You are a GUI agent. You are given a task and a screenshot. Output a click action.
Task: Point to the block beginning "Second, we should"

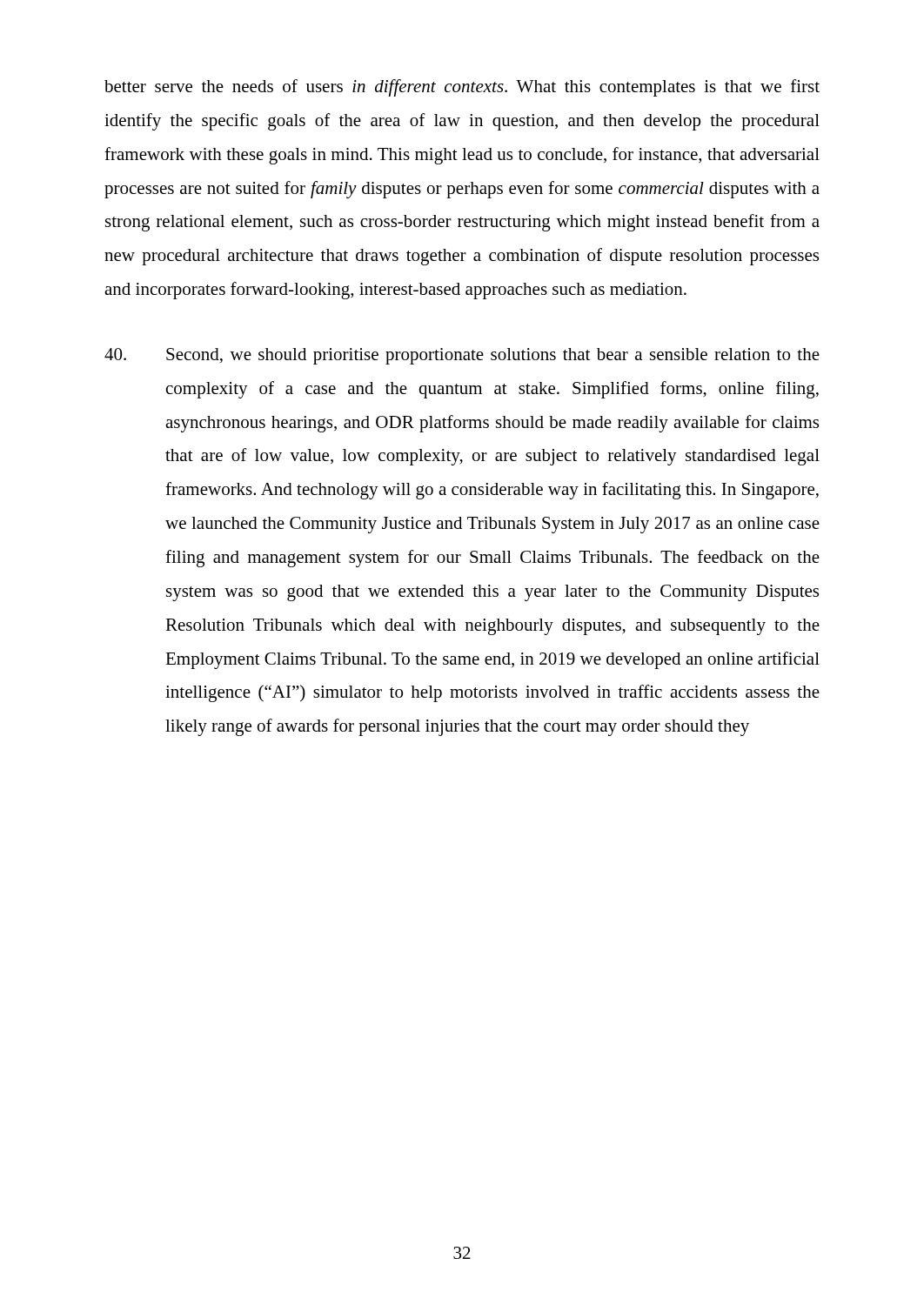[462, 540]
